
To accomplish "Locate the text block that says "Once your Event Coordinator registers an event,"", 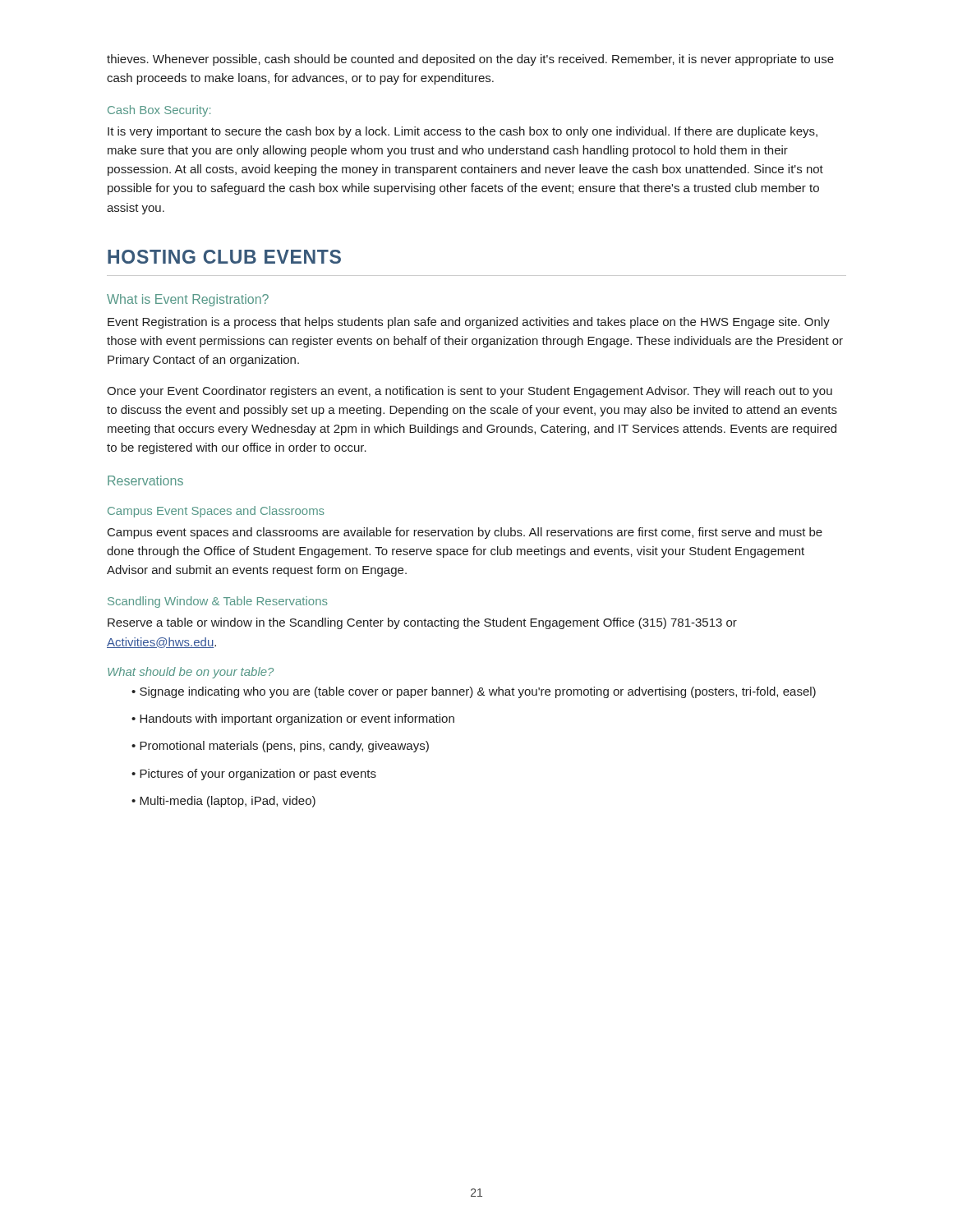I will (472, 419).
